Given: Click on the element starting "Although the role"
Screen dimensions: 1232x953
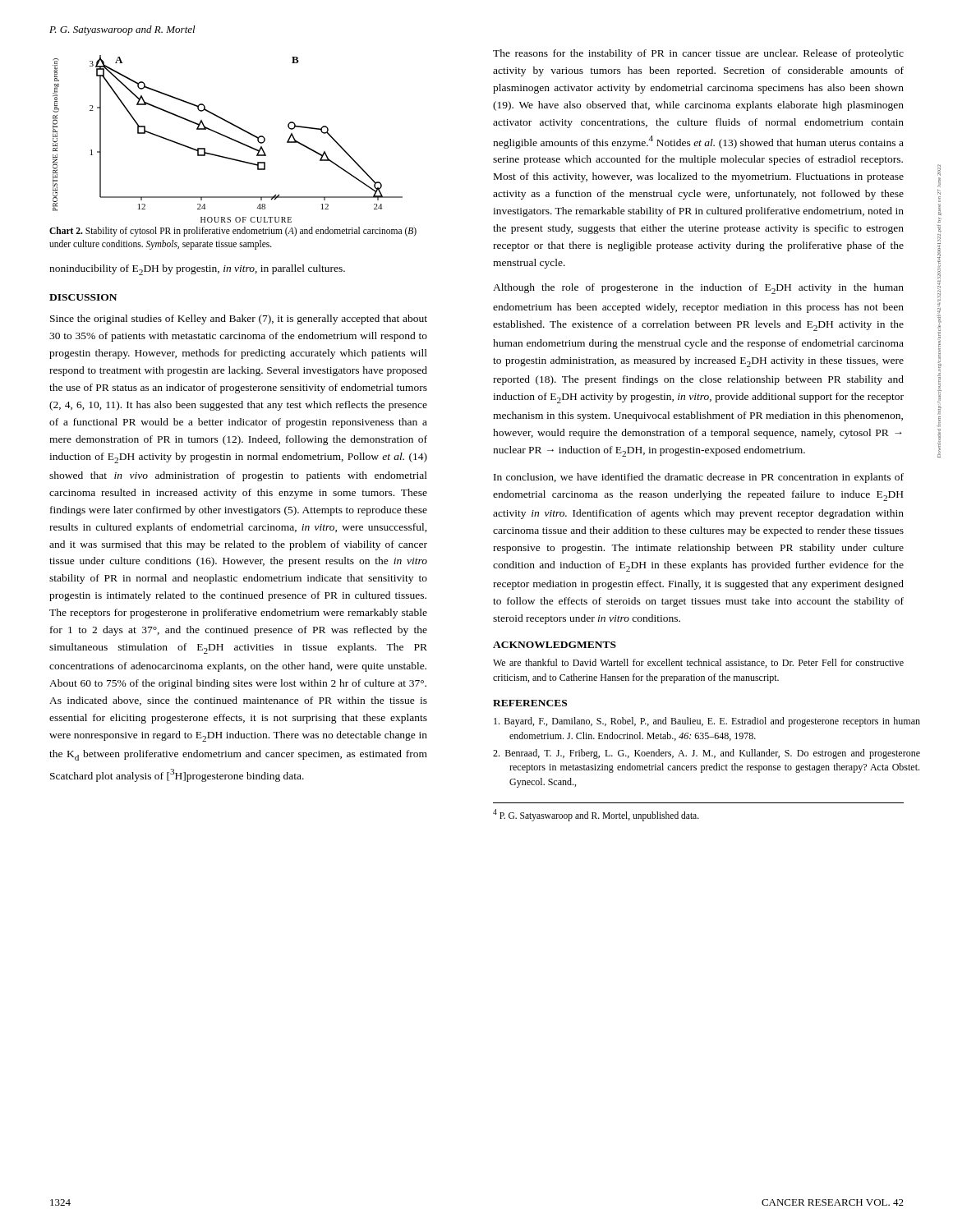Looking at the screenshot, I should pos(698,369).
